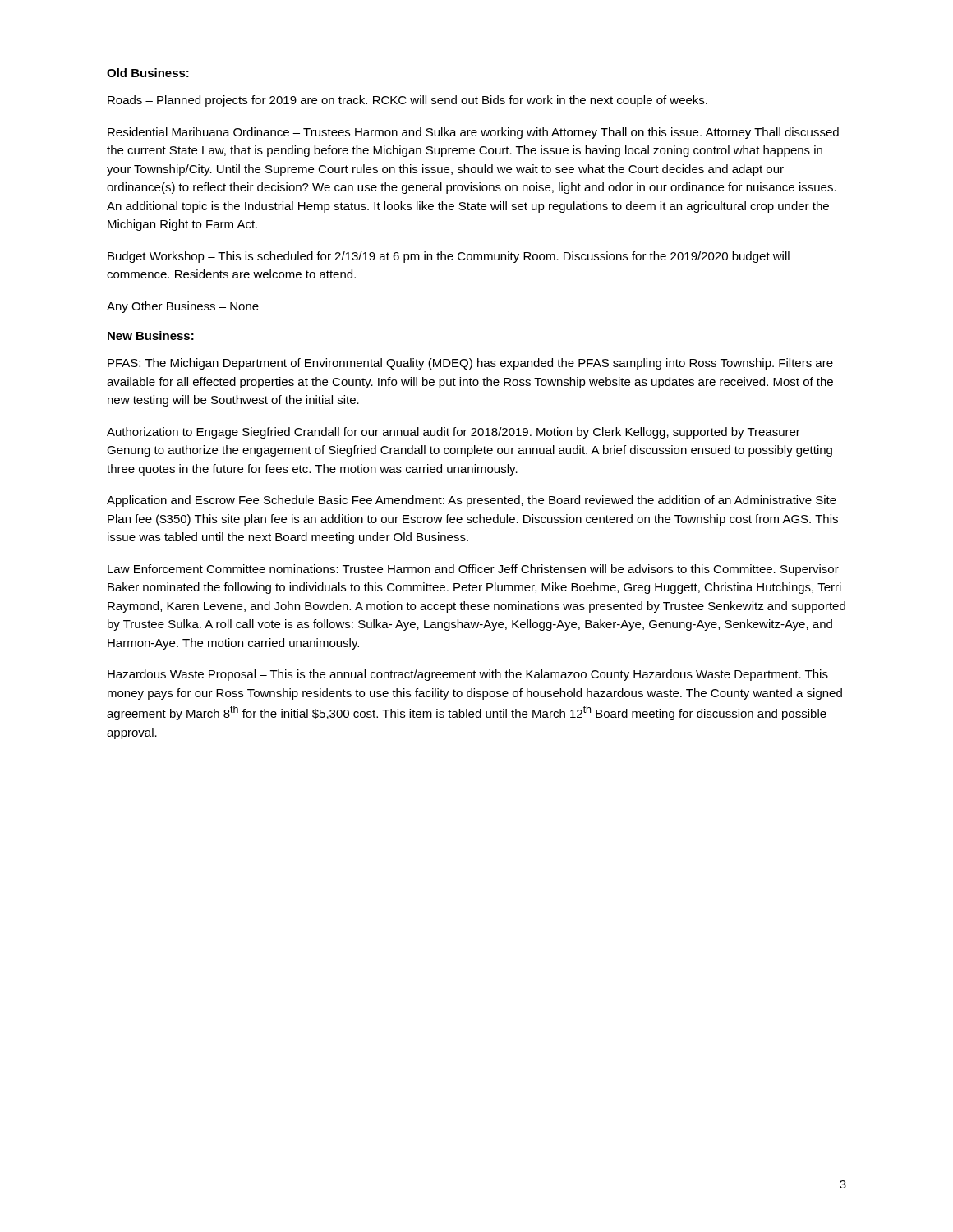This screenshot has width=953, height=1232.
Task: Locate the block of text that opens with "Authorization to Engage Siegfried Crandall"
Action: coord(470,450)
